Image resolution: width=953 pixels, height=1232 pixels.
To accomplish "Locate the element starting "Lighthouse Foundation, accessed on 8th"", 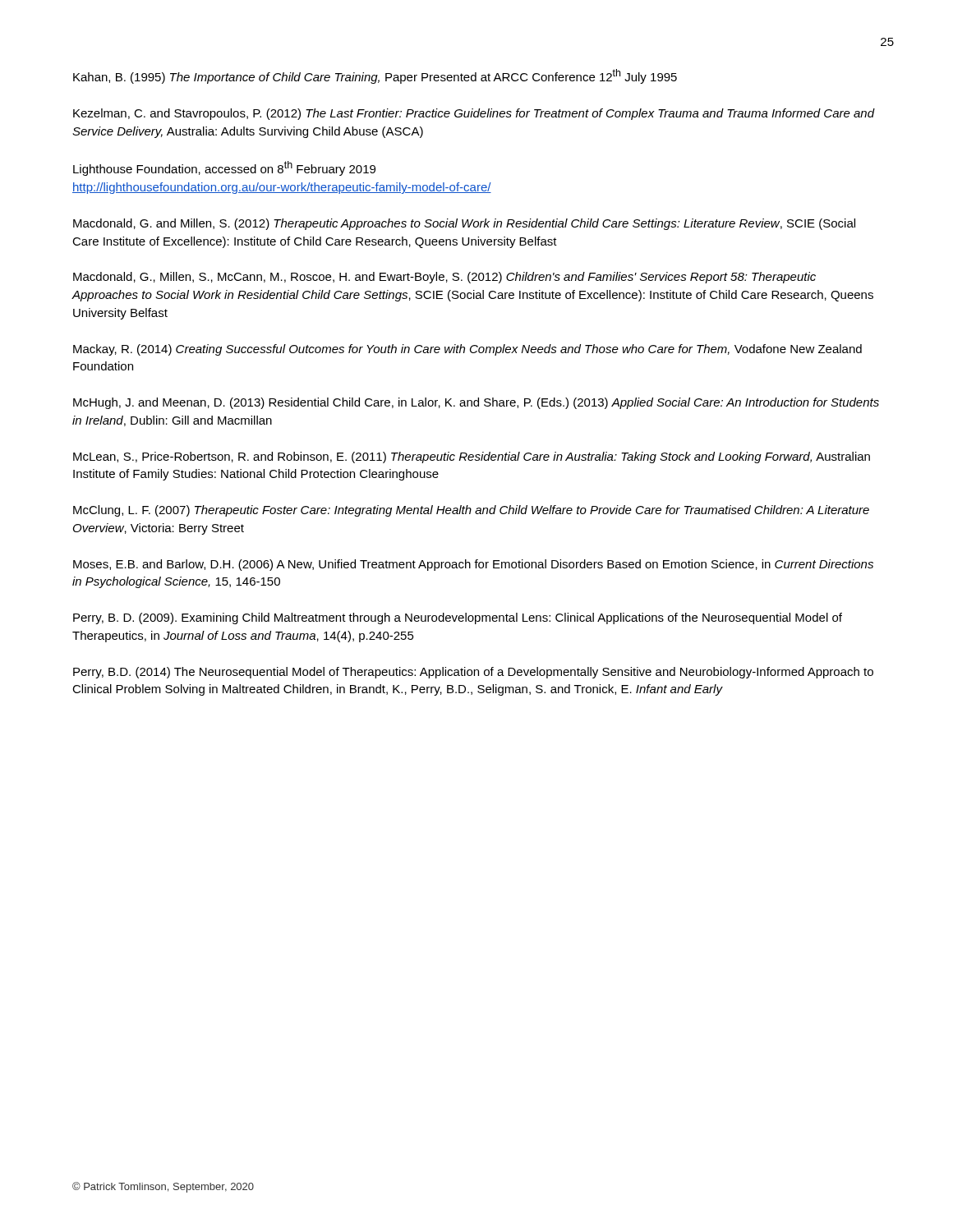I will coord(282,177).
